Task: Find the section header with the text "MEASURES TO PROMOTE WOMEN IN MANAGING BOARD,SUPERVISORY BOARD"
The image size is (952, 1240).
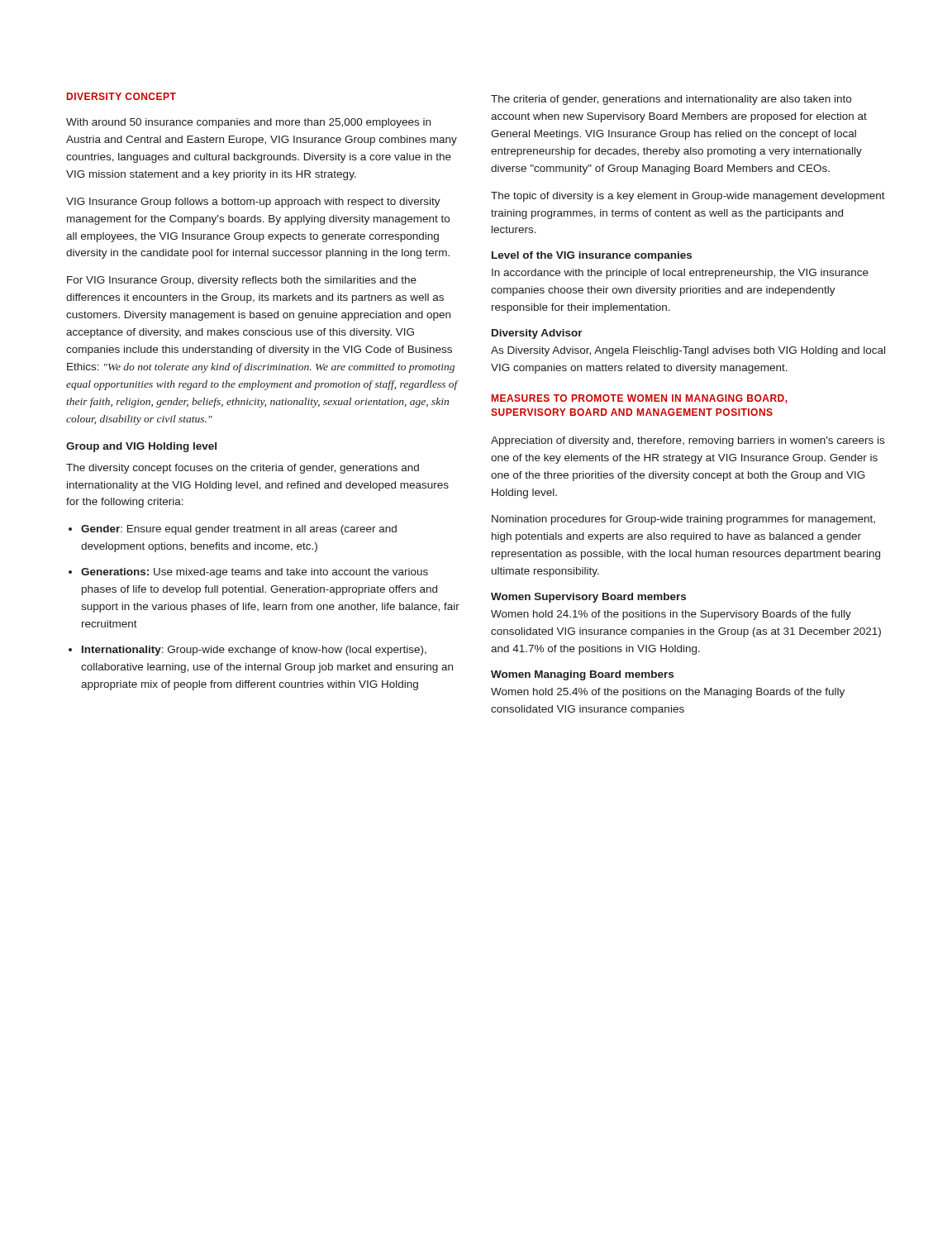Action: pos(639,406)
